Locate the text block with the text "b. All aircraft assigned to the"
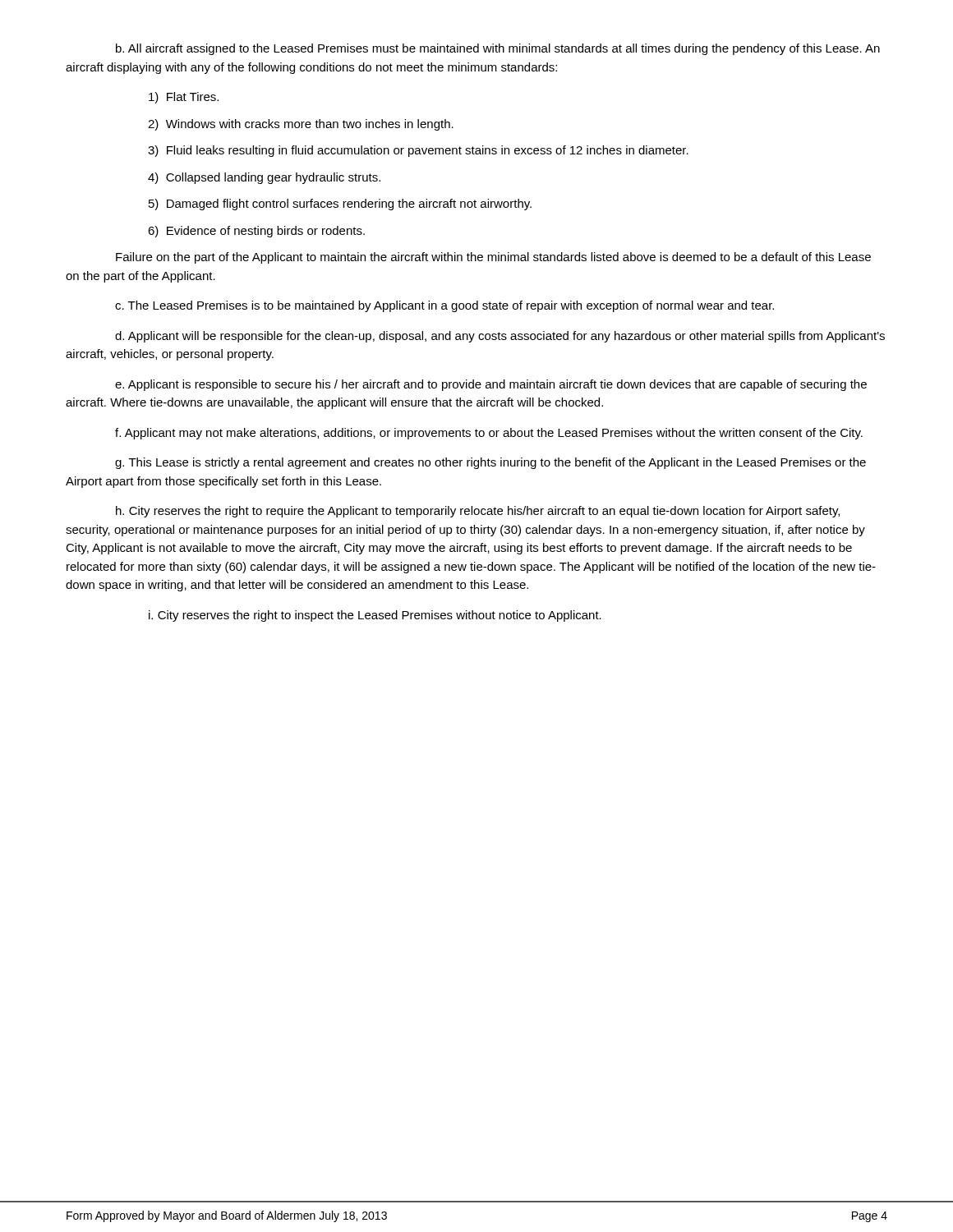Image resolution: width=953 pixels, height=1232 pixels. pos(473,57)
